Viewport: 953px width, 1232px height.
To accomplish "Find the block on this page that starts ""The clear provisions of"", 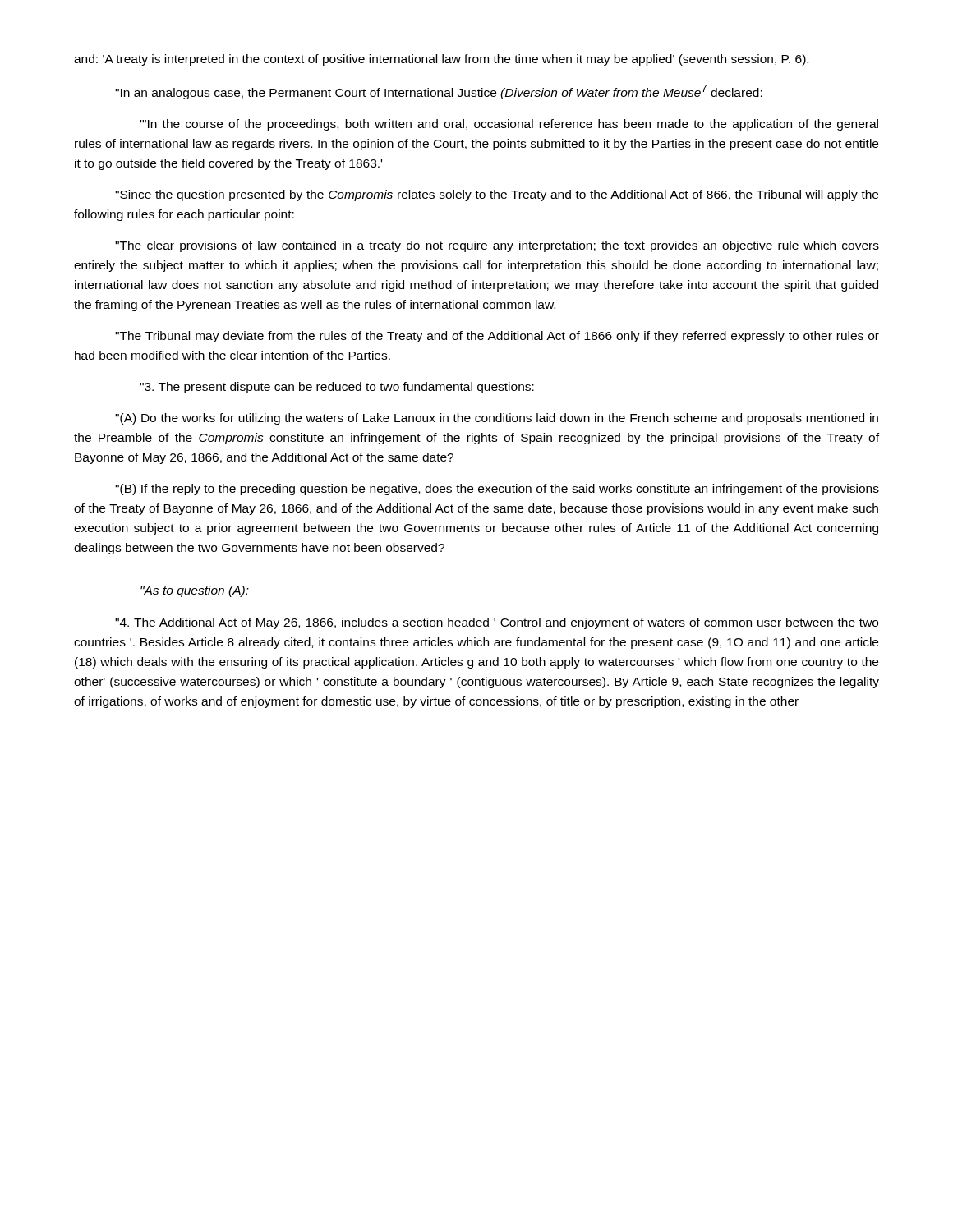I will tap(476, 275).
